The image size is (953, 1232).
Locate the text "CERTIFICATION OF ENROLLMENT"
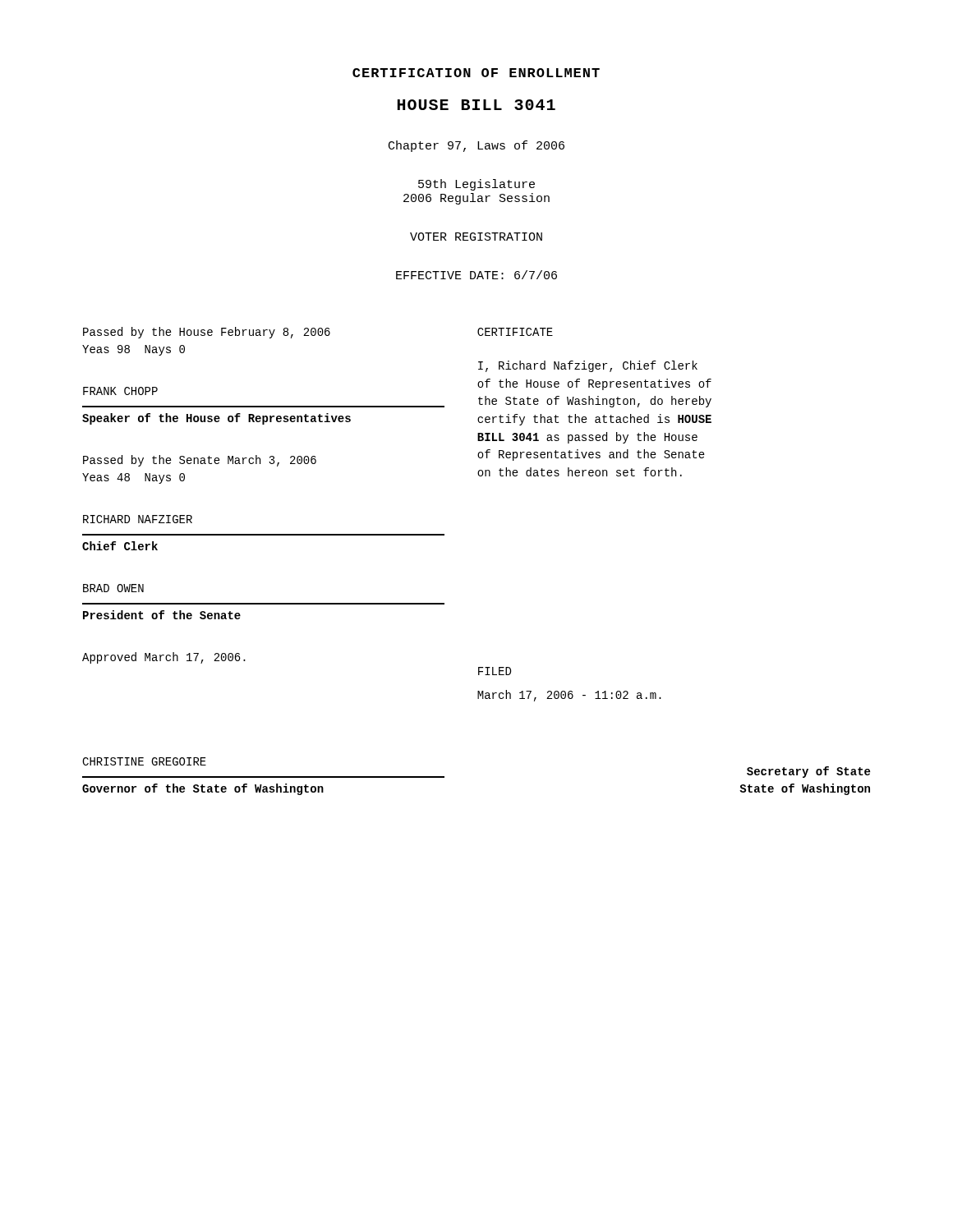[476, 73]
